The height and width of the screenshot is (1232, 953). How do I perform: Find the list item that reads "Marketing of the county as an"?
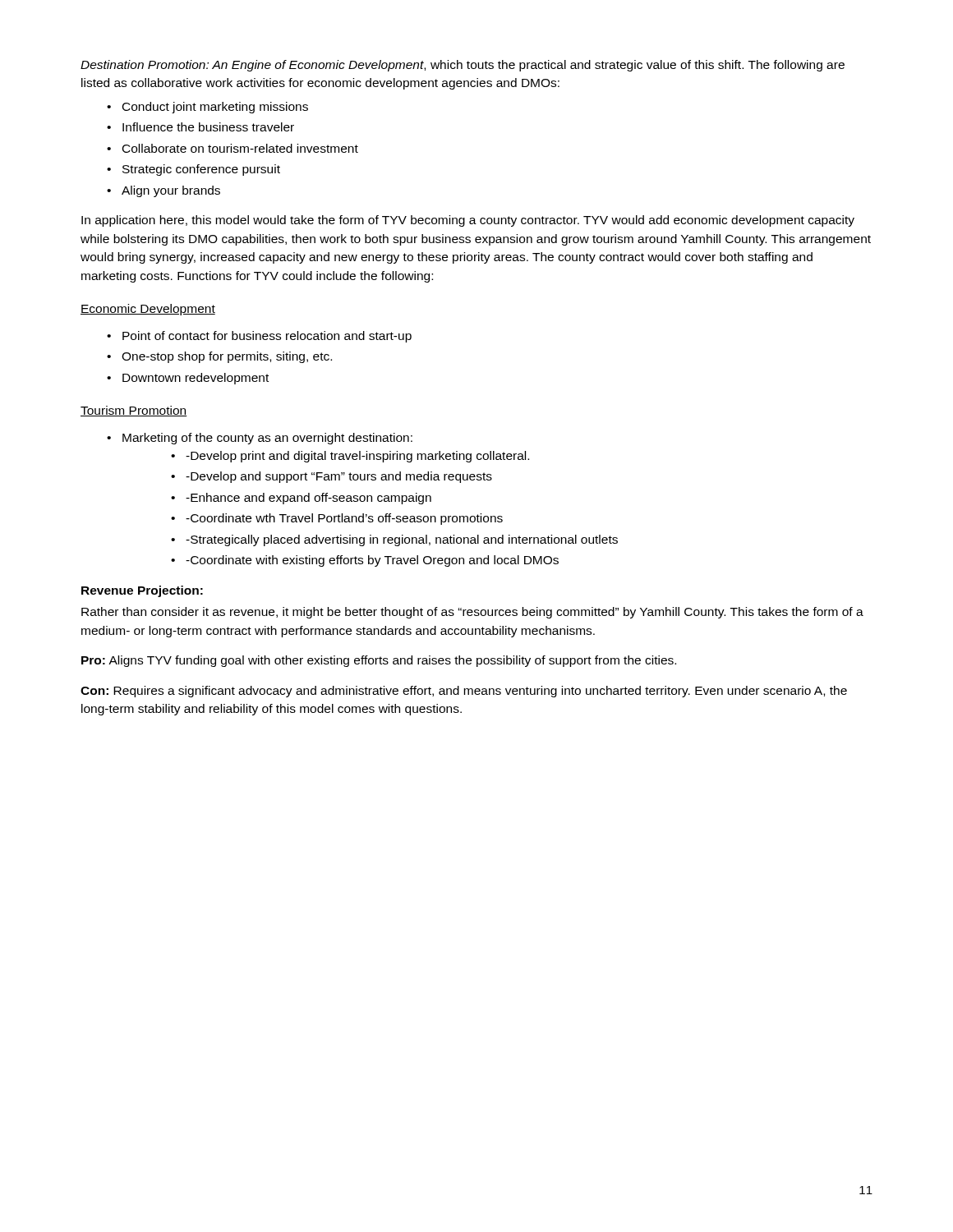coord(267,439)
